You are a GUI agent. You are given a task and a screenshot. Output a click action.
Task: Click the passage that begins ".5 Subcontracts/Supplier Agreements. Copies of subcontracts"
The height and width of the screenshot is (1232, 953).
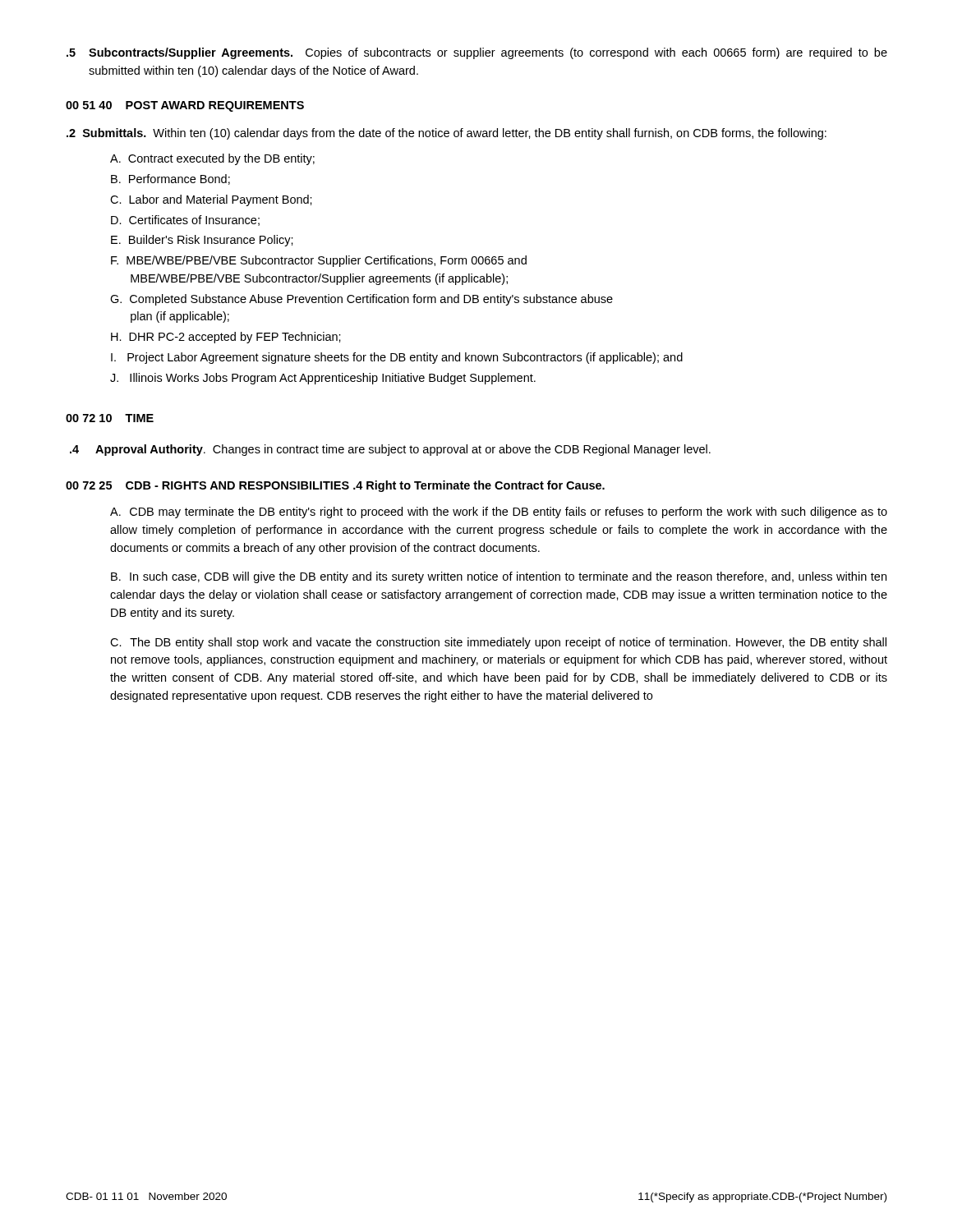476,62
